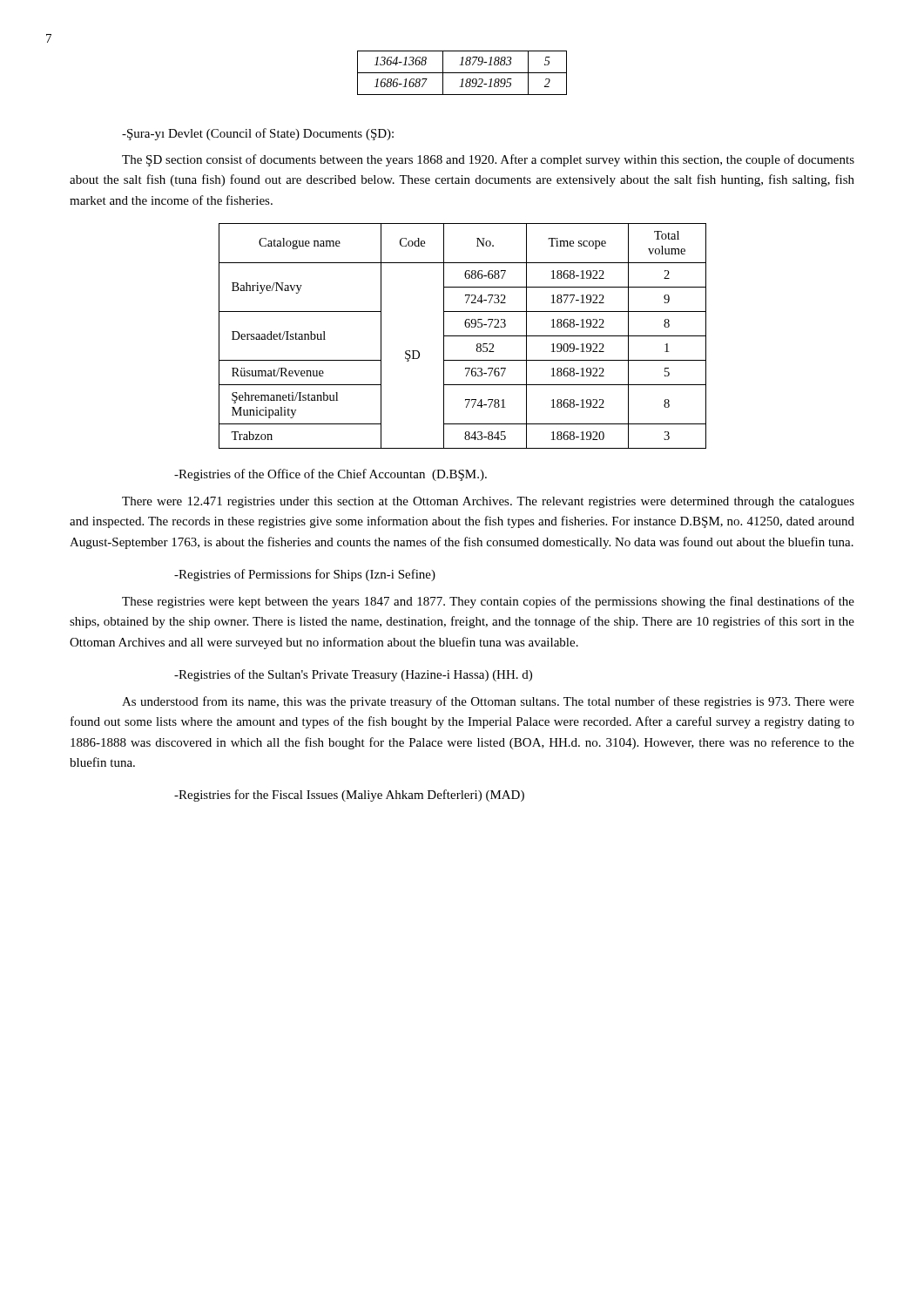This screenshot has height=1307, width=924.
Task: Click on the text block starting "The ŞD section consist of documents between the"
Action: 462,180
